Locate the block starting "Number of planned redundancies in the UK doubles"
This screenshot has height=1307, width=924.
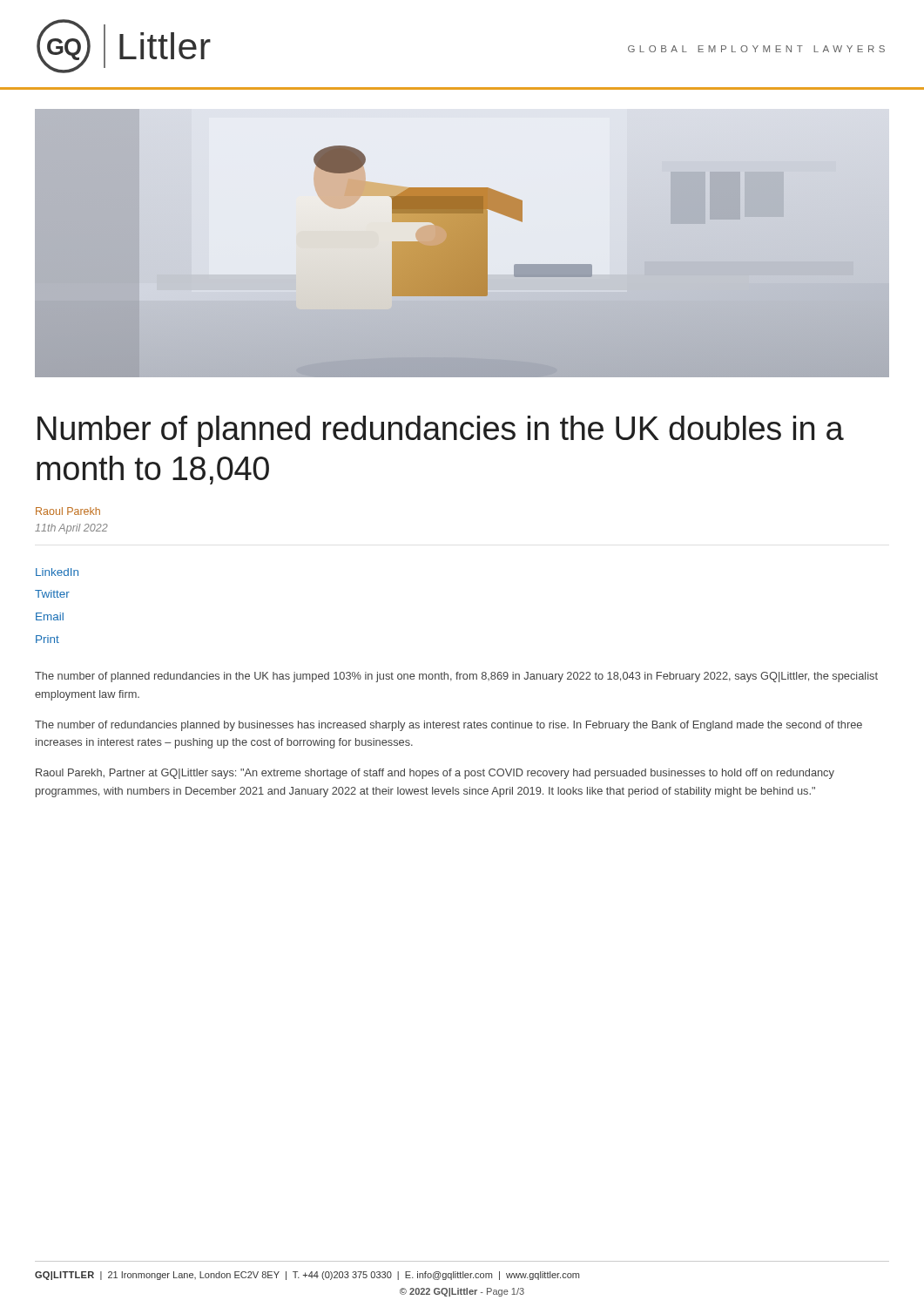(439, 449)
